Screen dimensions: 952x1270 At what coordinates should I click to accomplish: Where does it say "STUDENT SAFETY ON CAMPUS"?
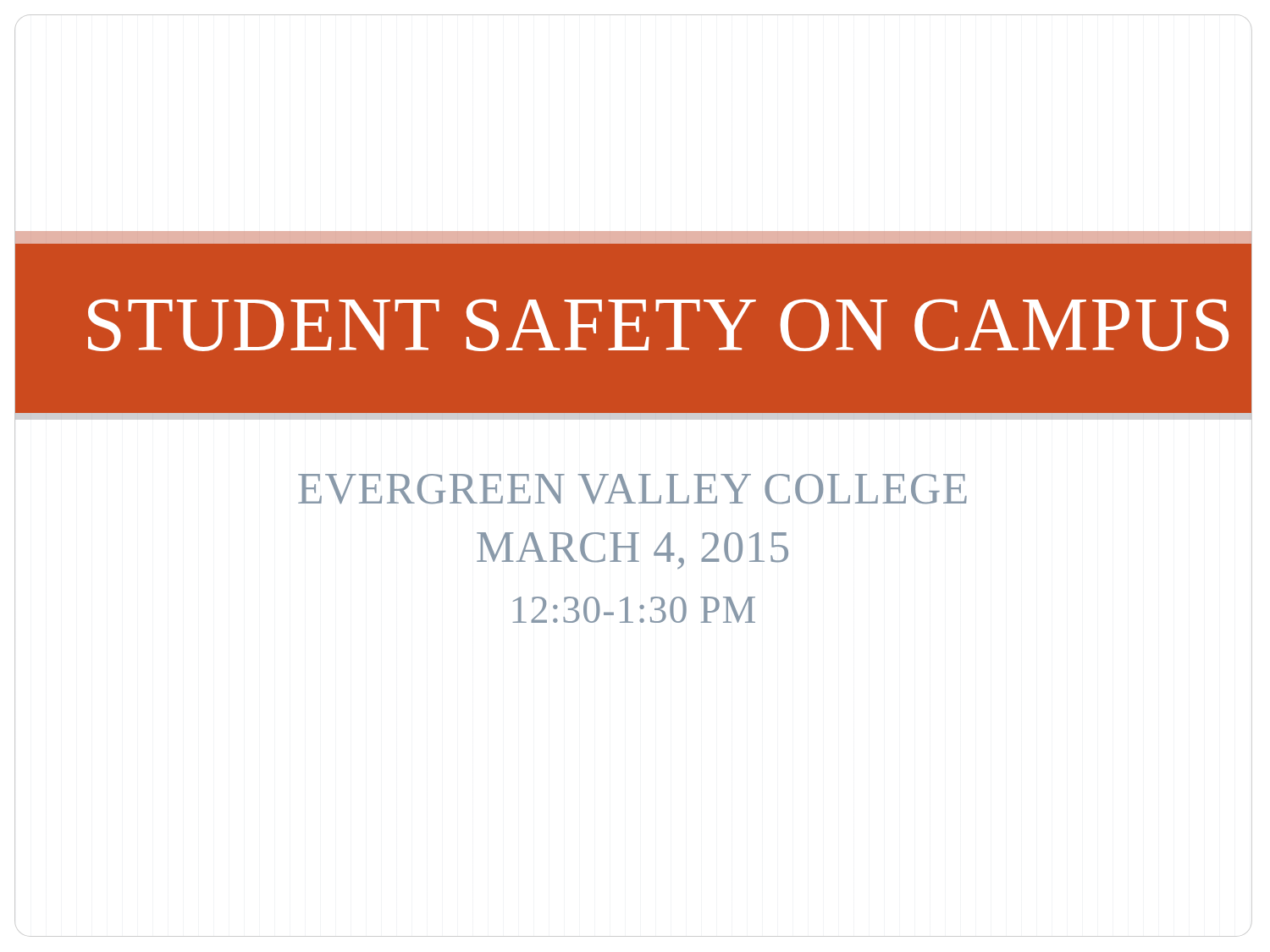(x=667, y=325)
